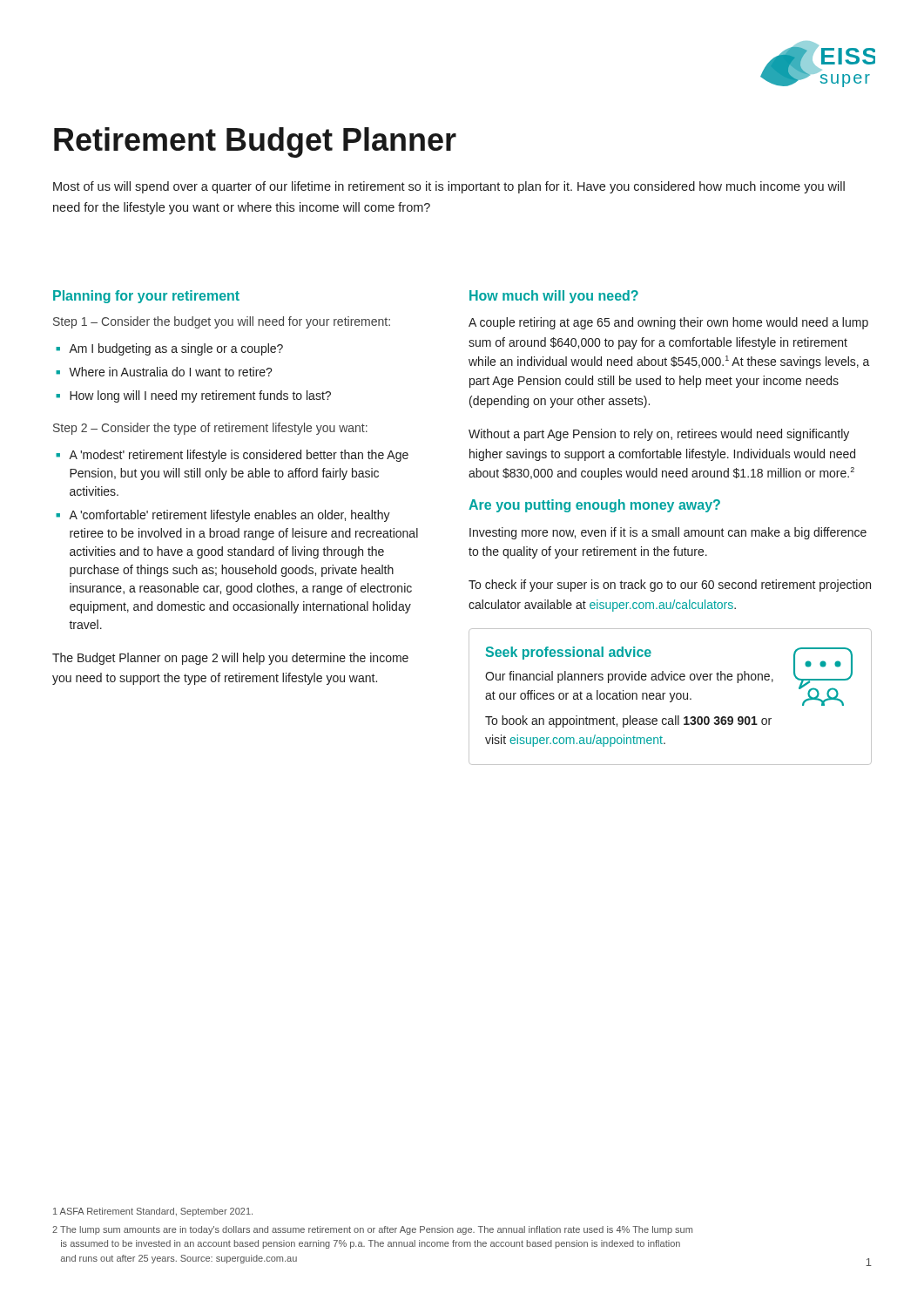
Task: Click the passage that begins "To book an appointment, please call"
Action: (x=628, y=730)
